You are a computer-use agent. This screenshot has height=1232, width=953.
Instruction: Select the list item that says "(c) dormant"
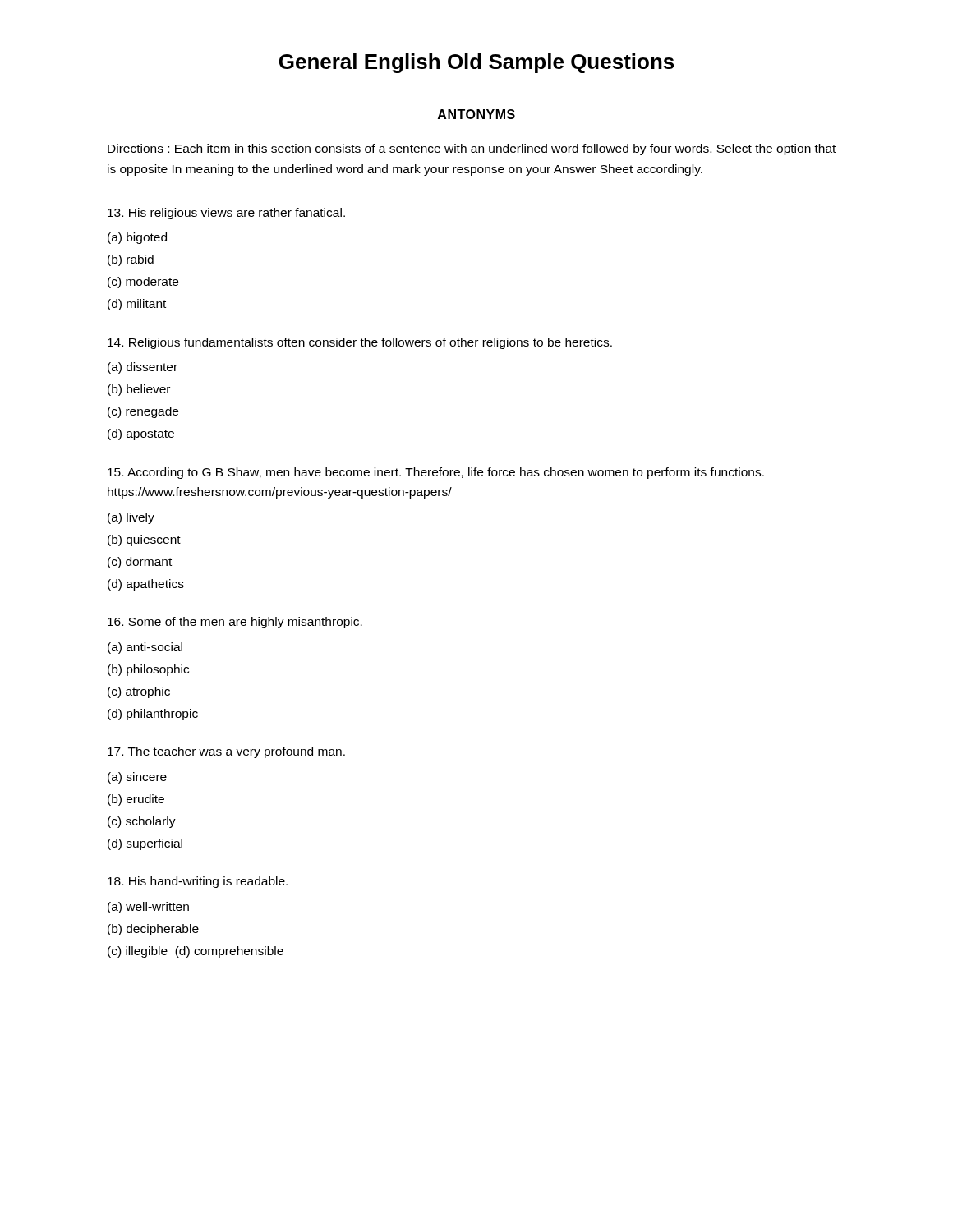[139, 561]
